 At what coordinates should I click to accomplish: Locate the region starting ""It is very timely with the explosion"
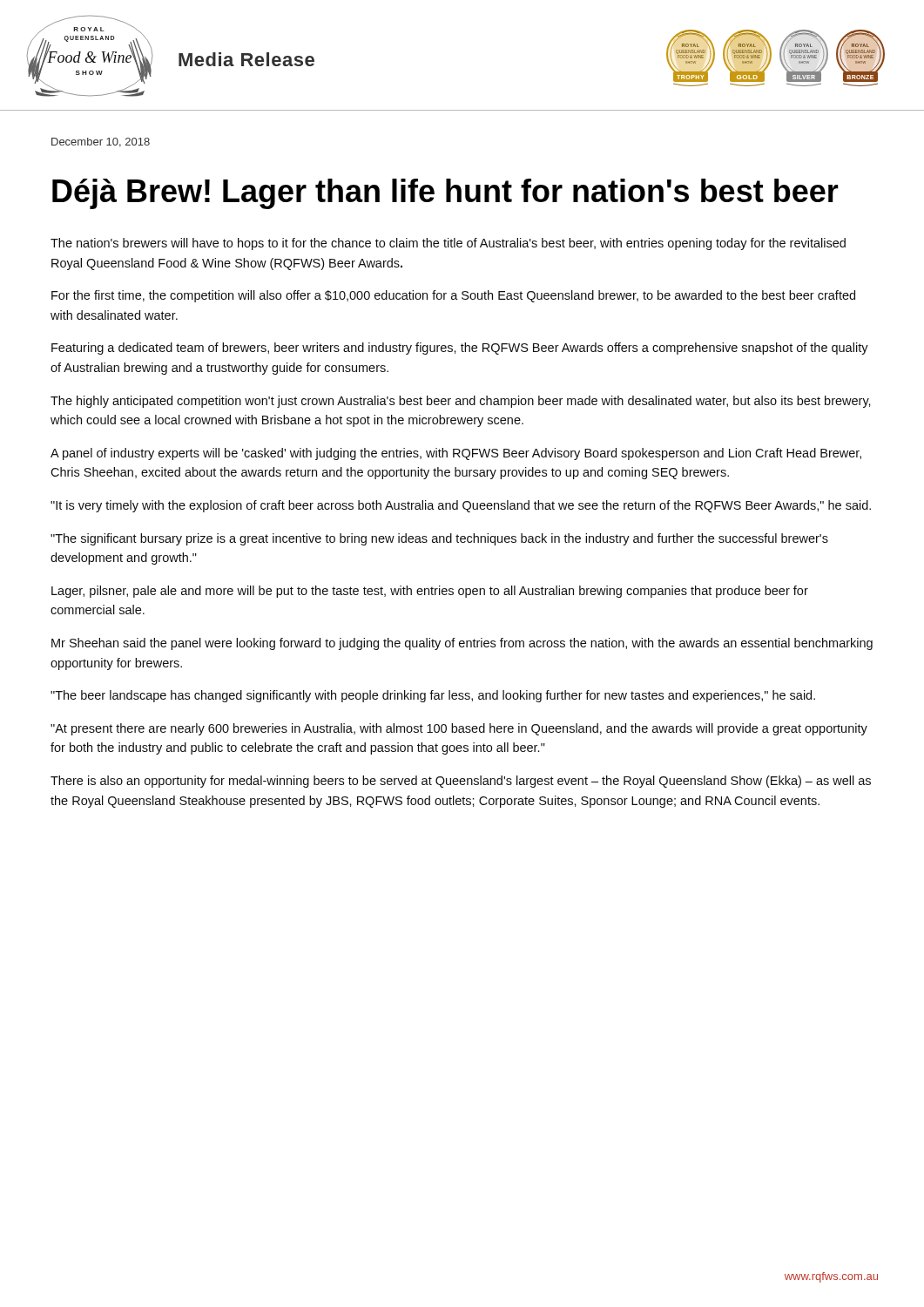coord(461,505)
